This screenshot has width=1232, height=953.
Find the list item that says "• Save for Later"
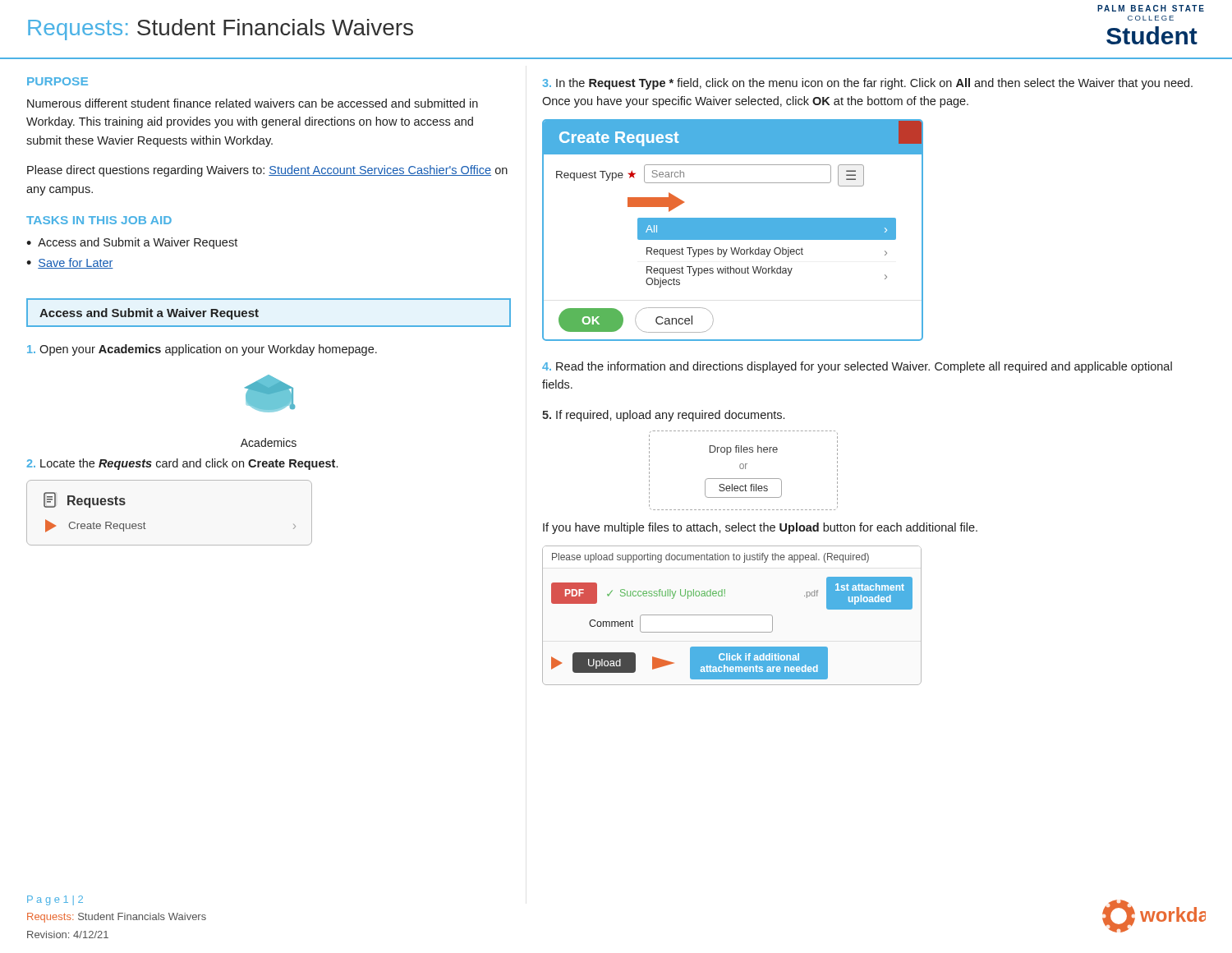click(70, 263)
